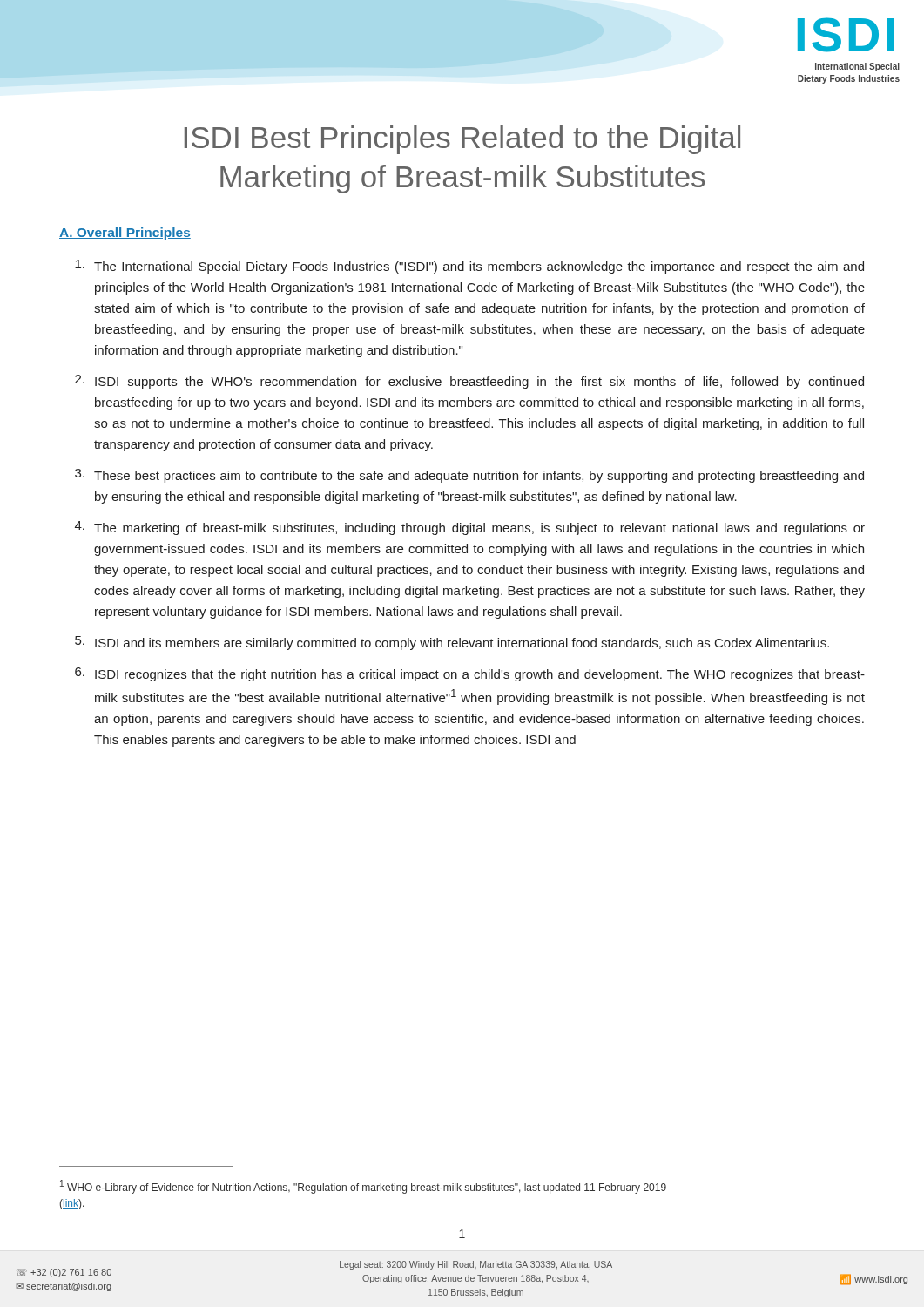Find the section header that reads "A. Overall Principles"
Screen dimensions: 1307x924
[125, 232]
